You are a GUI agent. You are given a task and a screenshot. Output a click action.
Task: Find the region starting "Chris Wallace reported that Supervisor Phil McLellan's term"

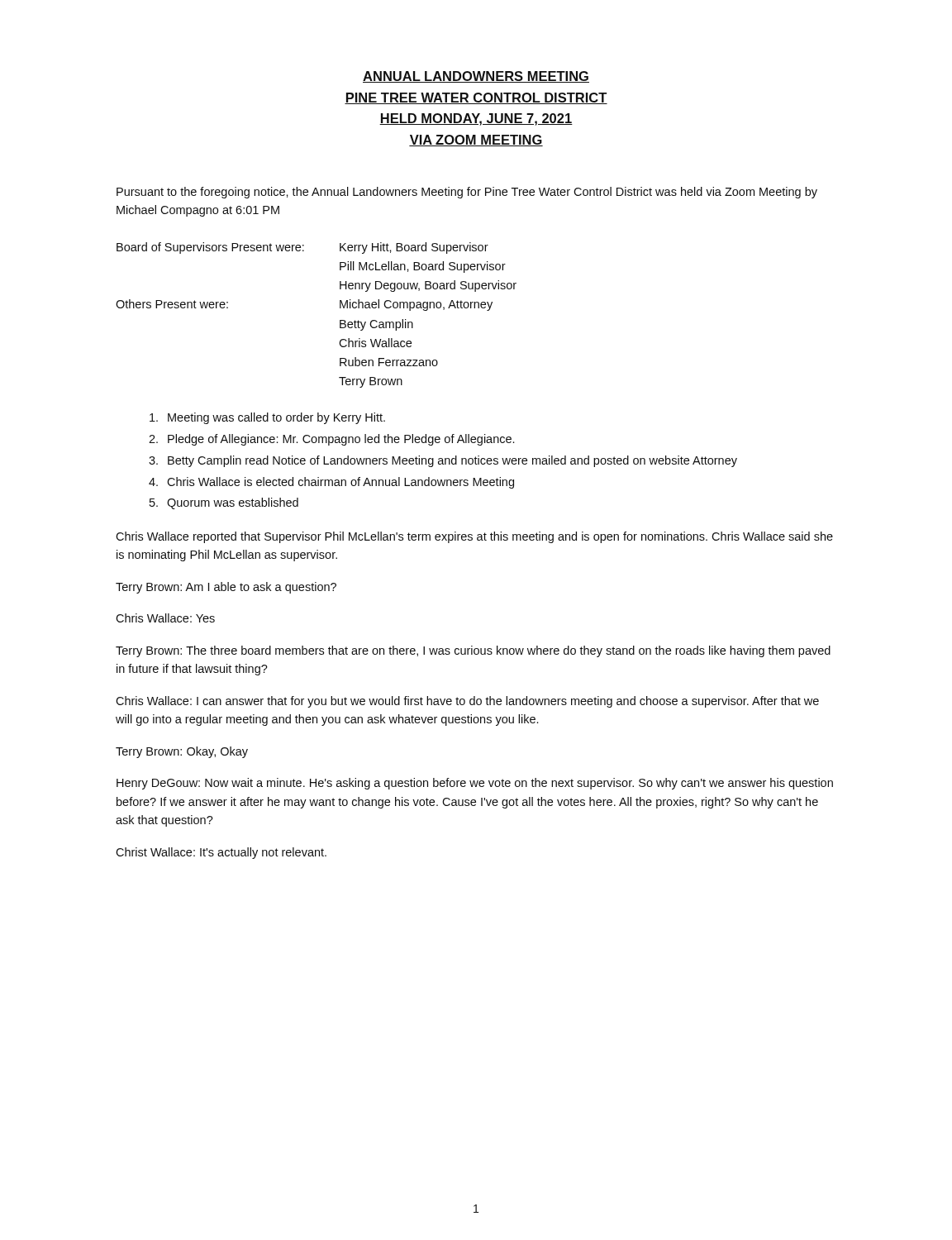click(x=474, y=546)
